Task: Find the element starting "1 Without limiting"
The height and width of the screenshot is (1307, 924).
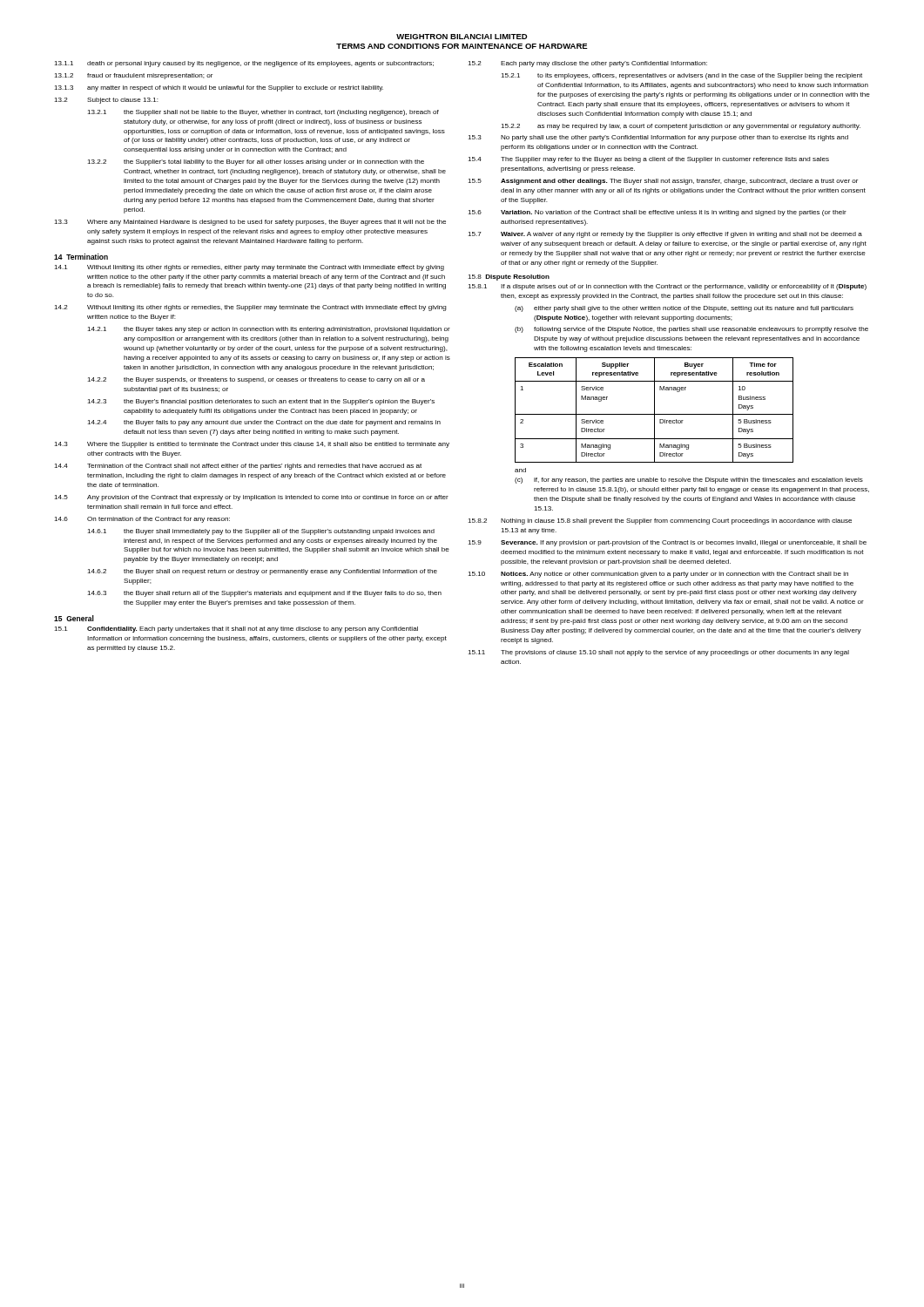Action: (252, 282)
